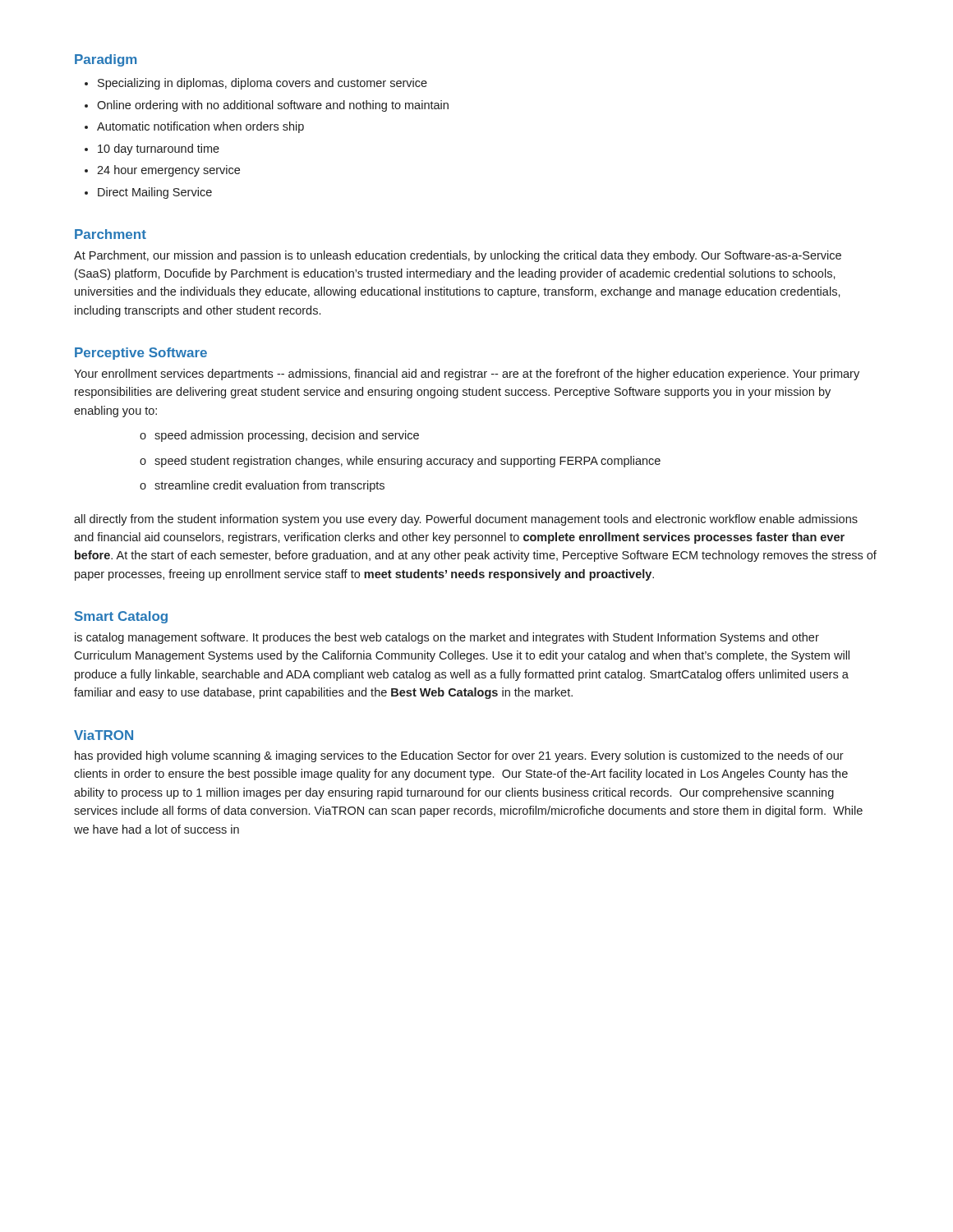The image size is (953, 1232).
Task: Point to "Perceptive Software"
Action: (x=141, y=354)
